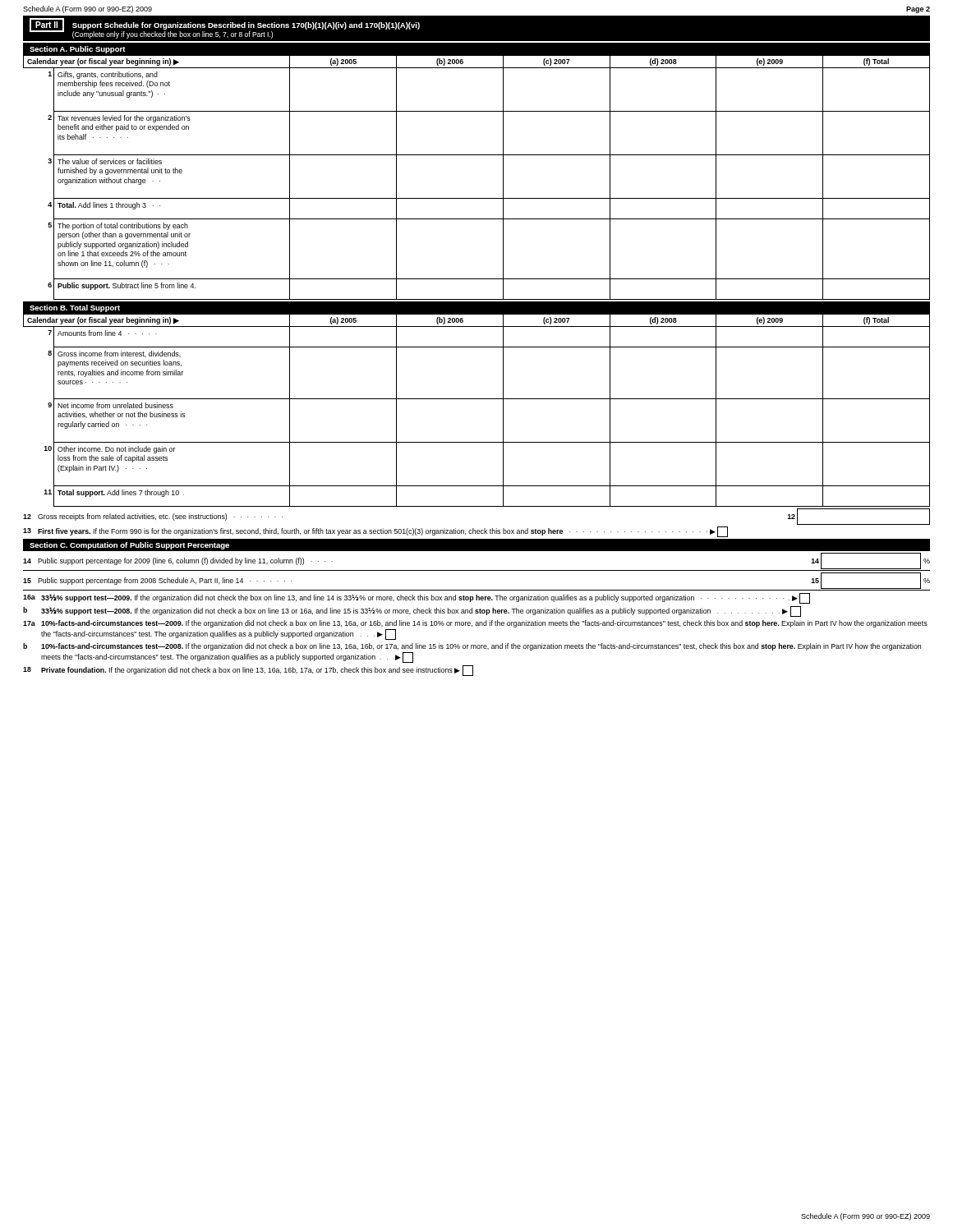Screen dimensions: 1232x953
Task: Locate the text starting "12 Gross receipts from related activities,"
Action: click(476, 517)
